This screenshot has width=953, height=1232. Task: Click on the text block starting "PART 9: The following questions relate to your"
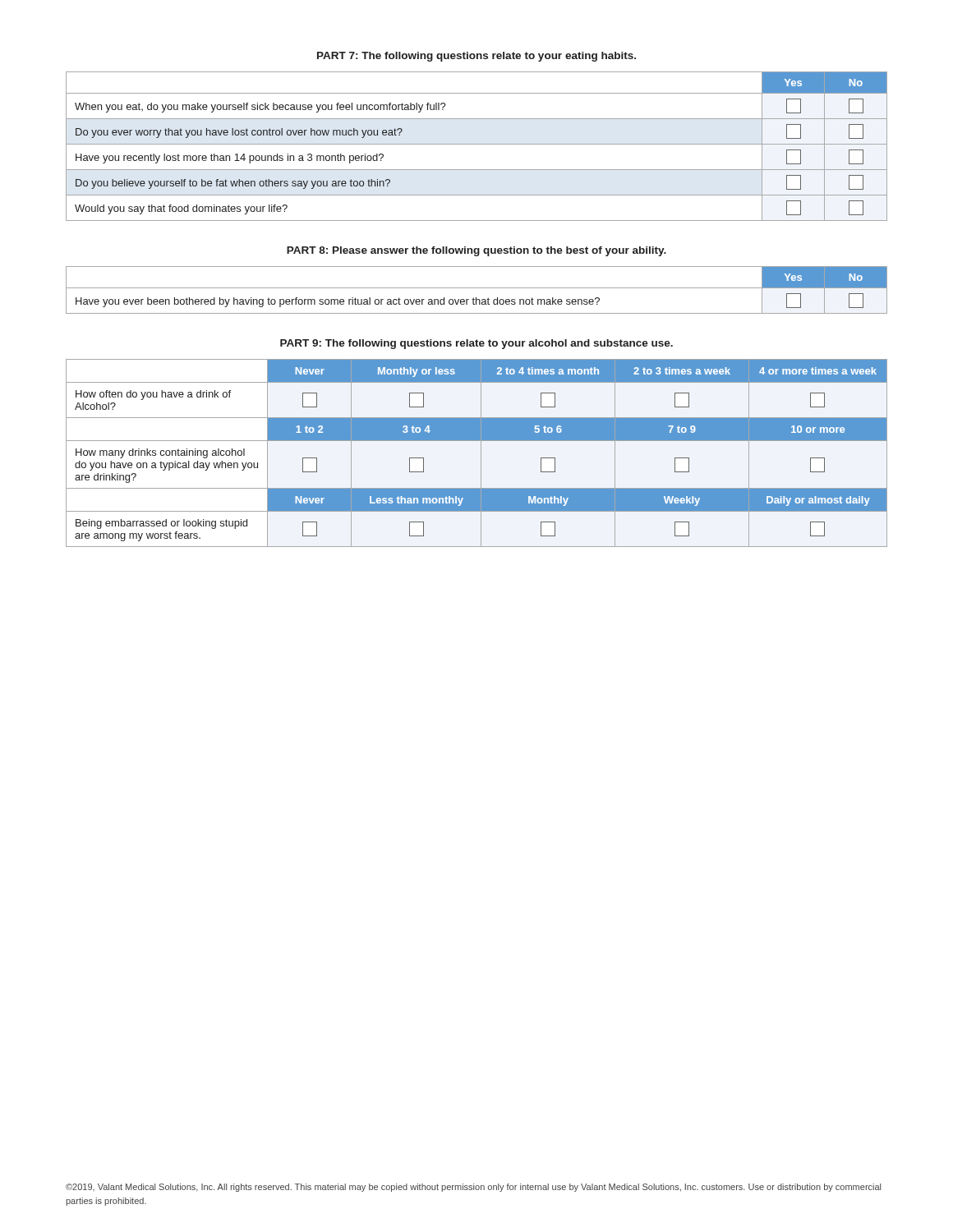[x=476, y=343]
